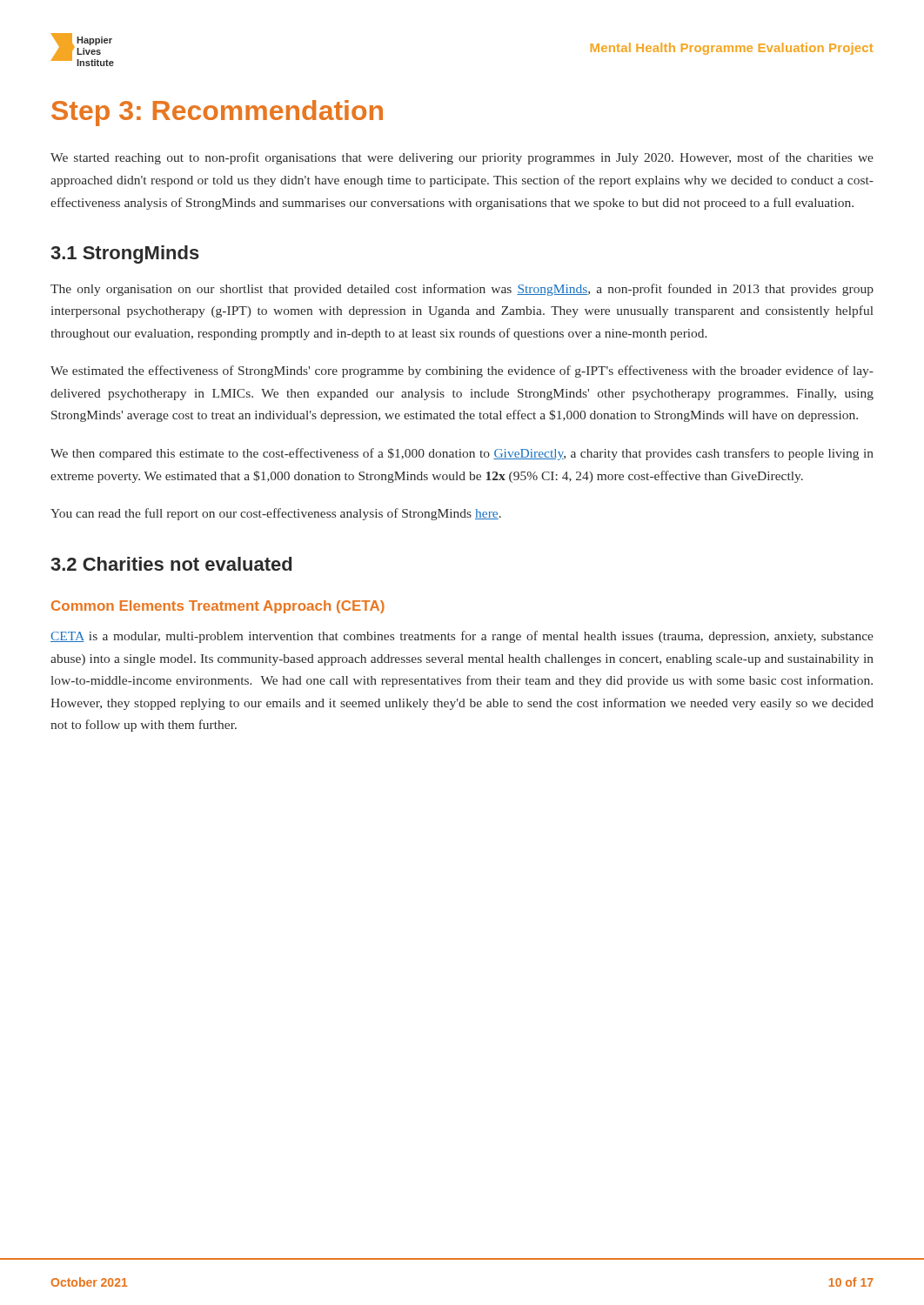Find the block starting "CETA is a modular, multi-problem intervention"
Screen dimensions: 1305x924
(x=462, y=680)
